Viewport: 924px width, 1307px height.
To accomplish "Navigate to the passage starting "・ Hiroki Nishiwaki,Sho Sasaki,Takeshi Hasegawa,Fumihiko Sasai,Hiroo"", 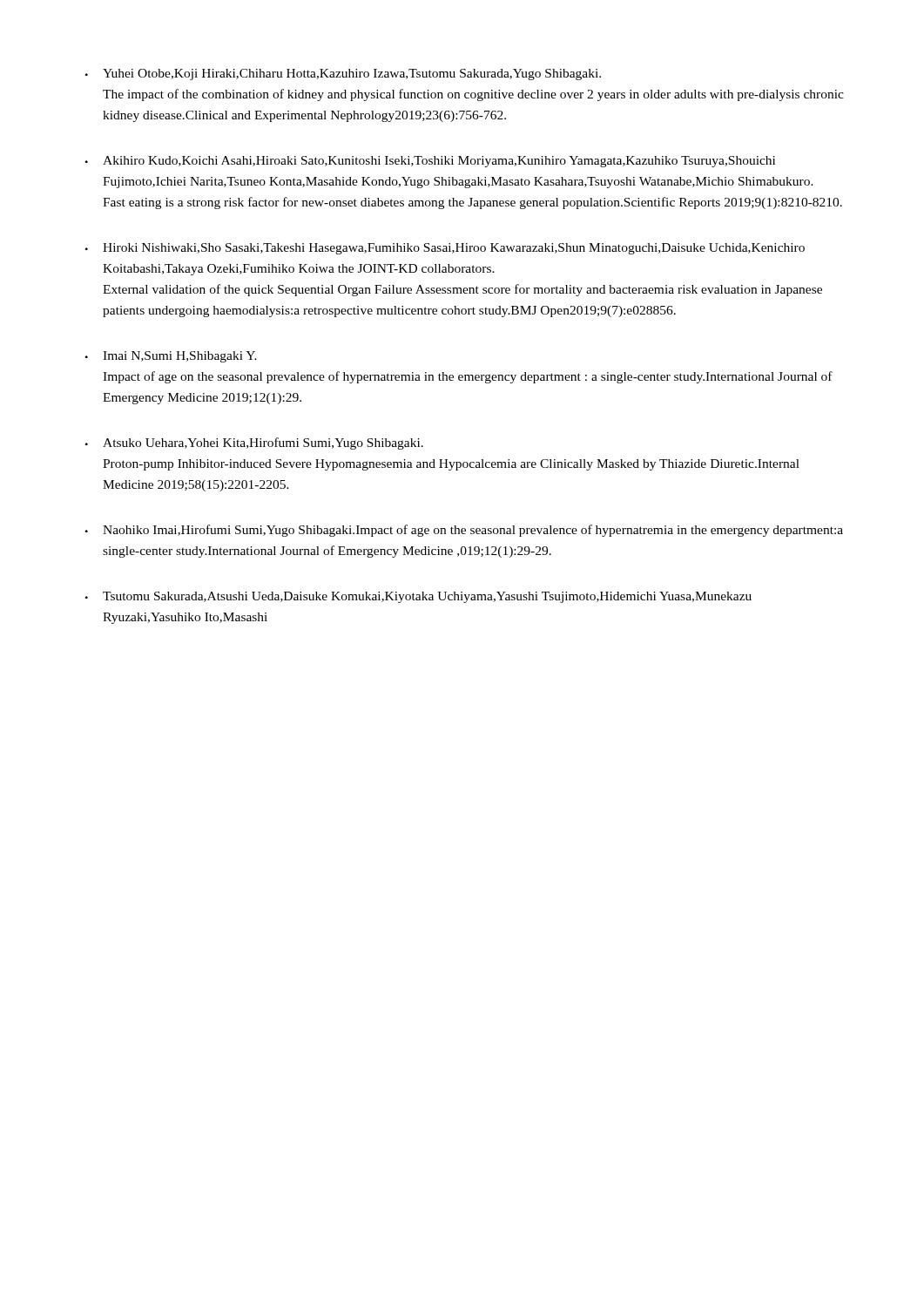I will (x=462, y=279).
